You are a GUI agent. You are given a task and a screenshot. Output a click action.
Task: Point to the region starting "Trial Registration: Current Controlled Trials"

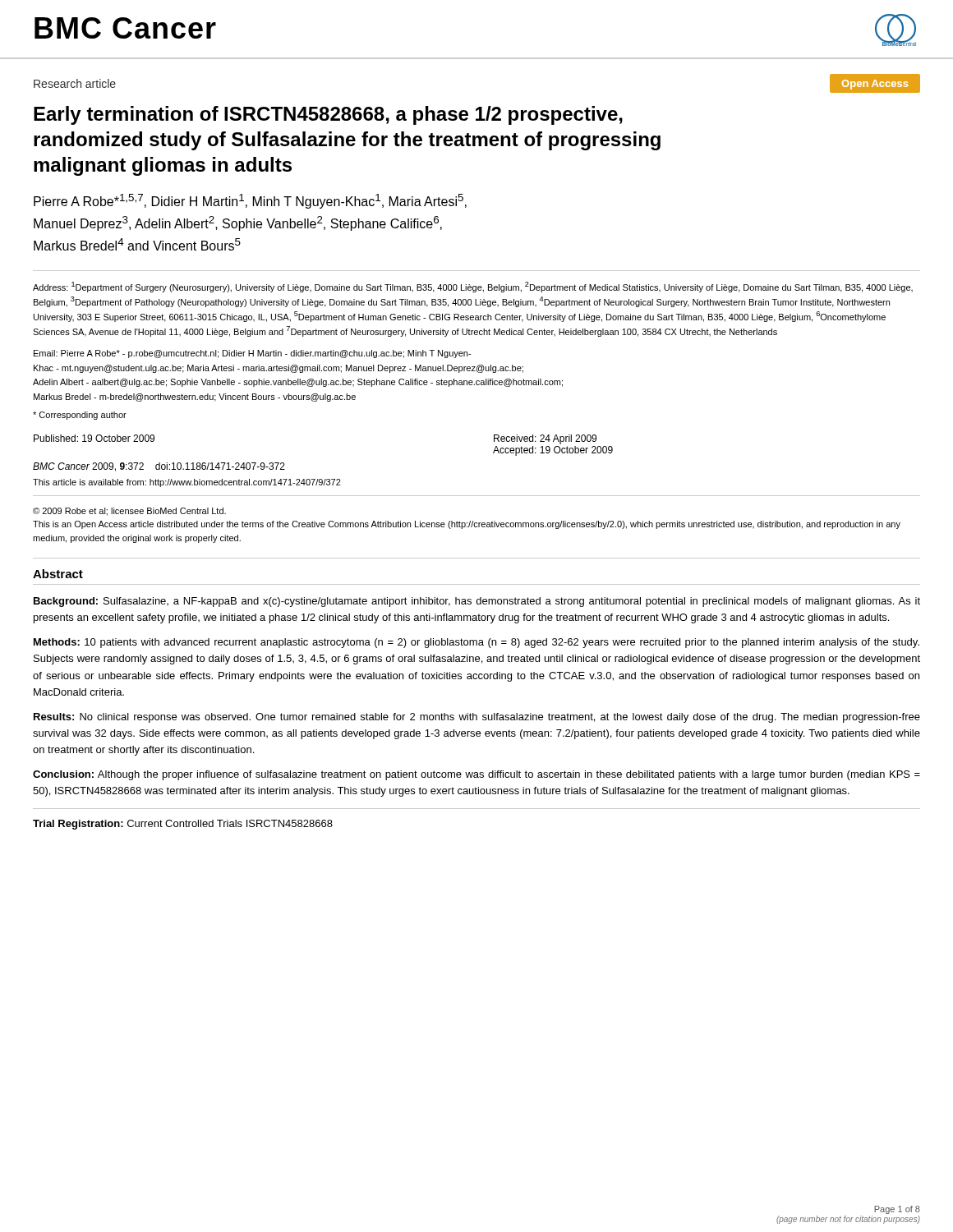[x=183, y=823]
